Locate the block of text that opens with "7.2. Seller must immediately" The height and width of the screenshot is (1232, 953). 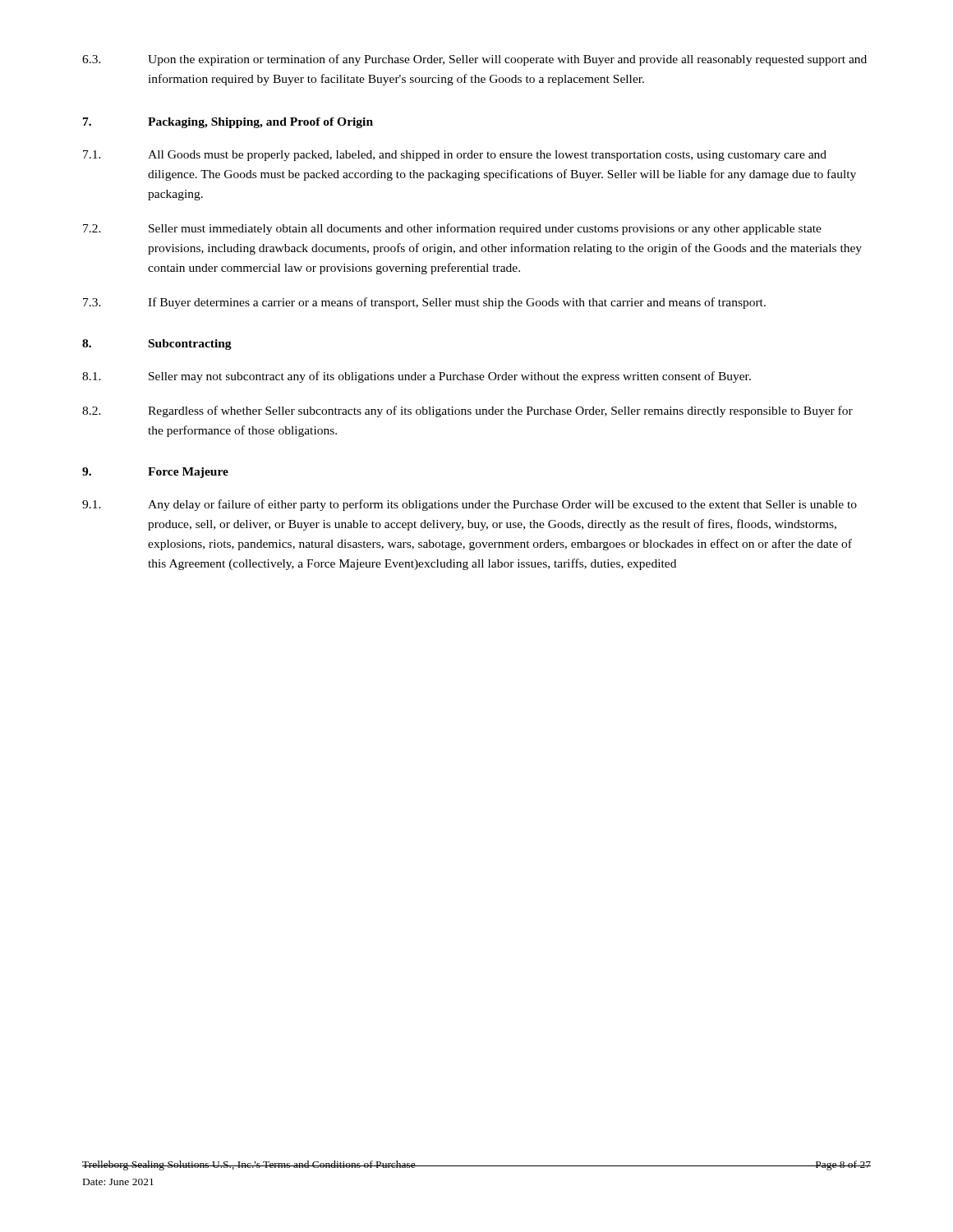[x=476, y=248]
